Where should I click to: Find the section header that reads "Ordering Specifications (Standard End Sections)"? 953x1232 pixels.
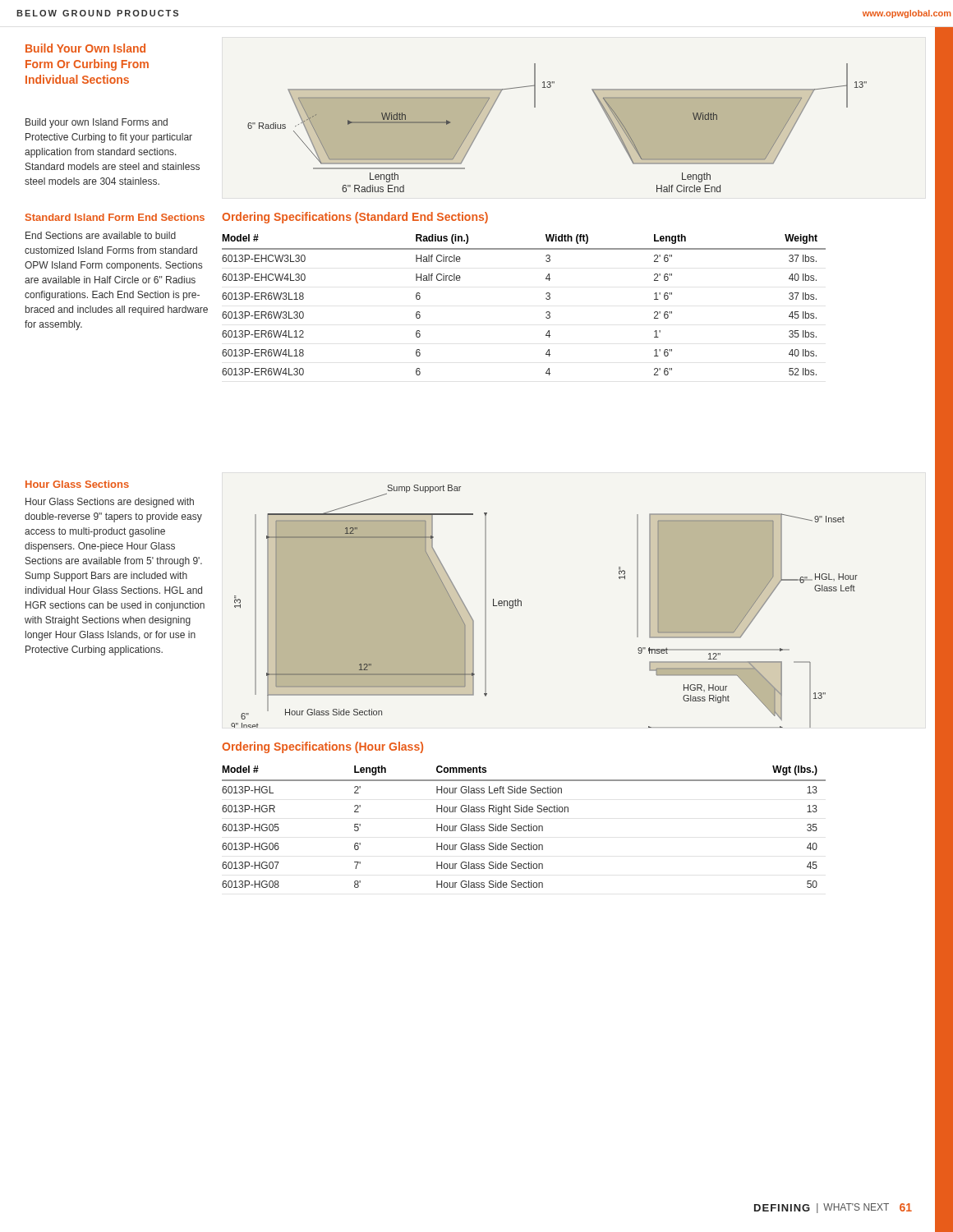pyautogui.click(x=355, y=217)
